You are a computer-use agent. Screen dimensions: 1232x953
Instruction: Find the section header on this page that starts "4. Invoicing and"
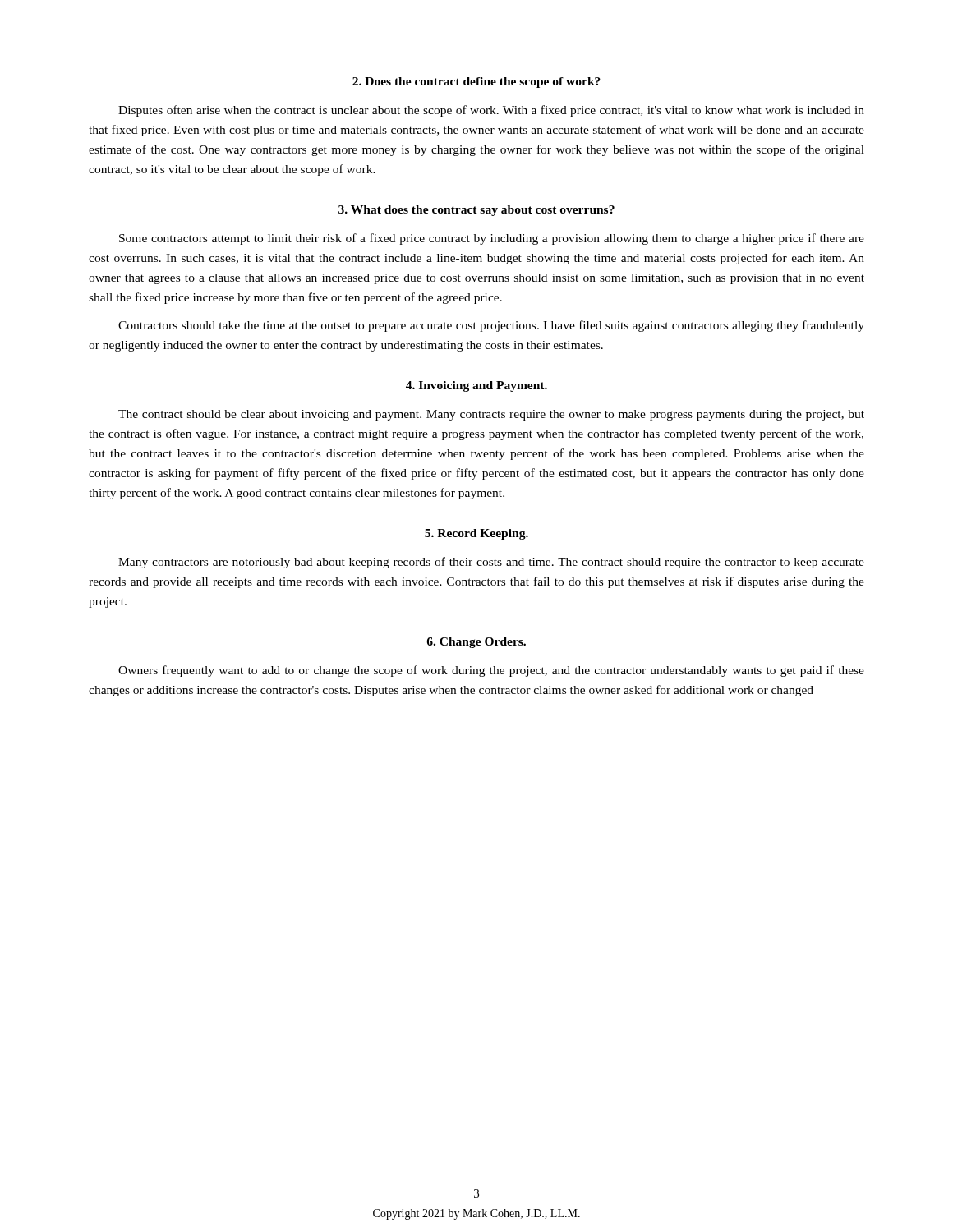476,385
